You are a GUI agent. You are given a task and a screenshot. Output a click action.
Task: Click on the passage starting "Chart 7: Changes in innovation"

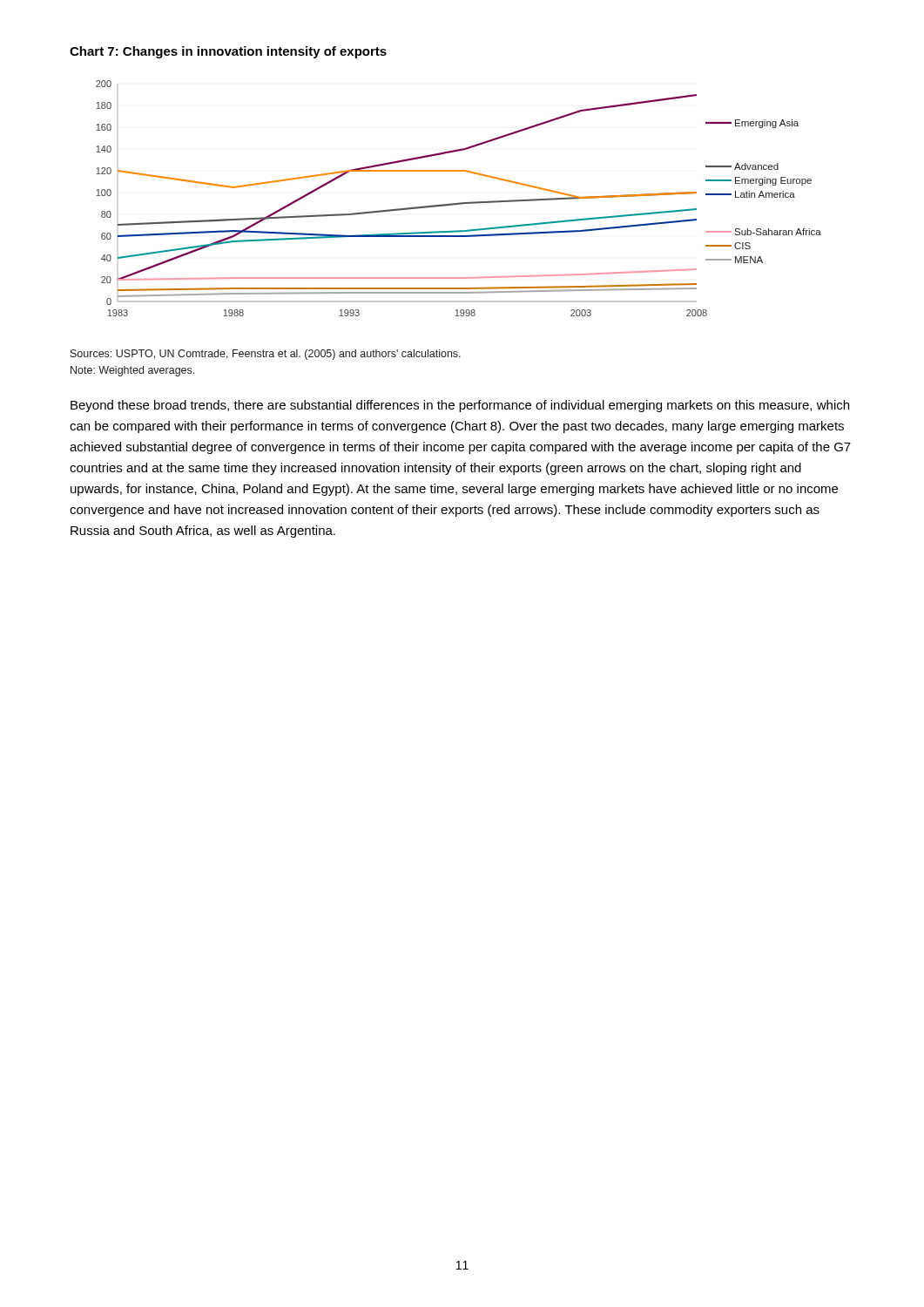pyautogui.click(x=228, y=51)
